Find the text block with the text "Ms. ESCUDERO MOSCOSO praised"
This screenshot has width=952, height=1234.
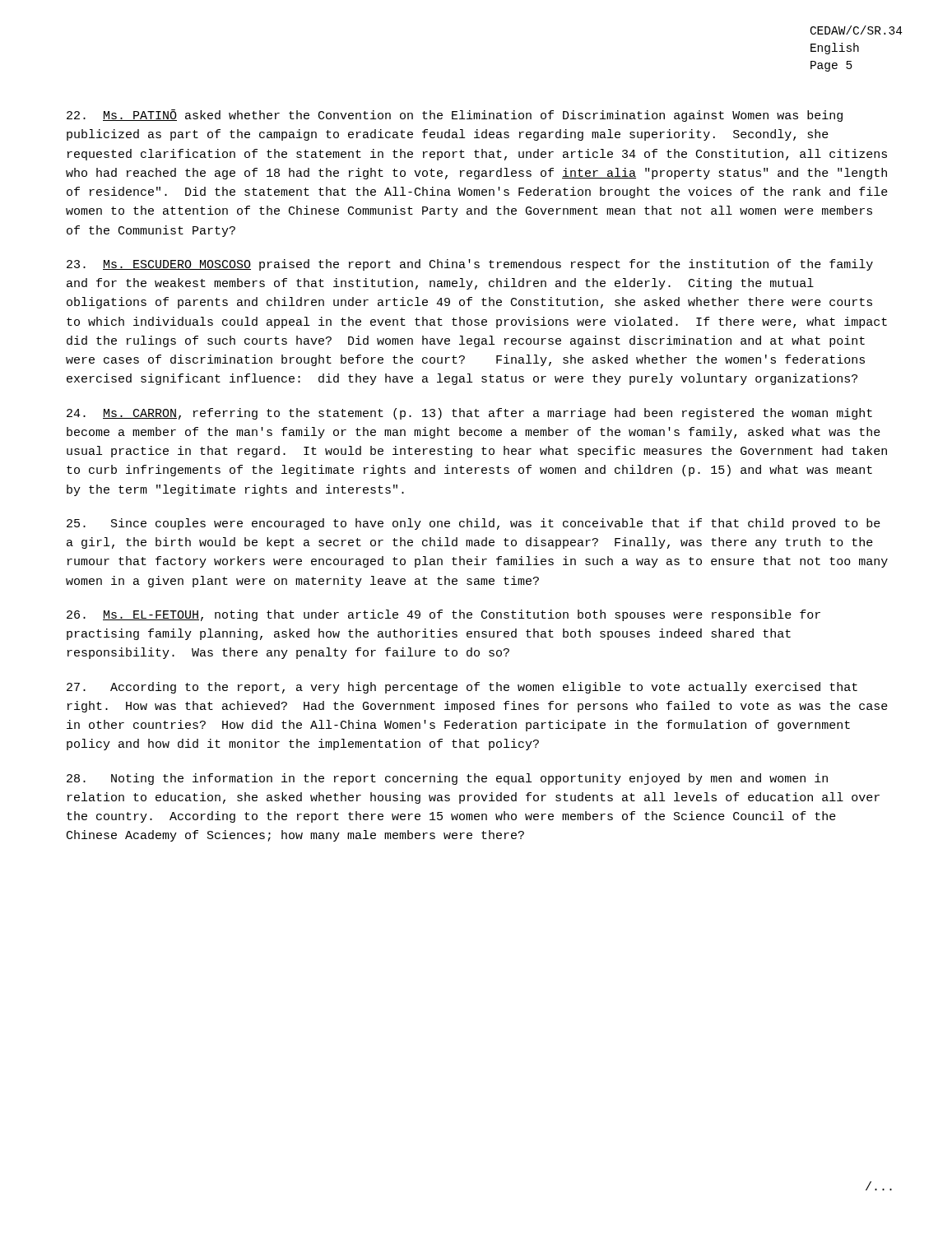[477, 323]
